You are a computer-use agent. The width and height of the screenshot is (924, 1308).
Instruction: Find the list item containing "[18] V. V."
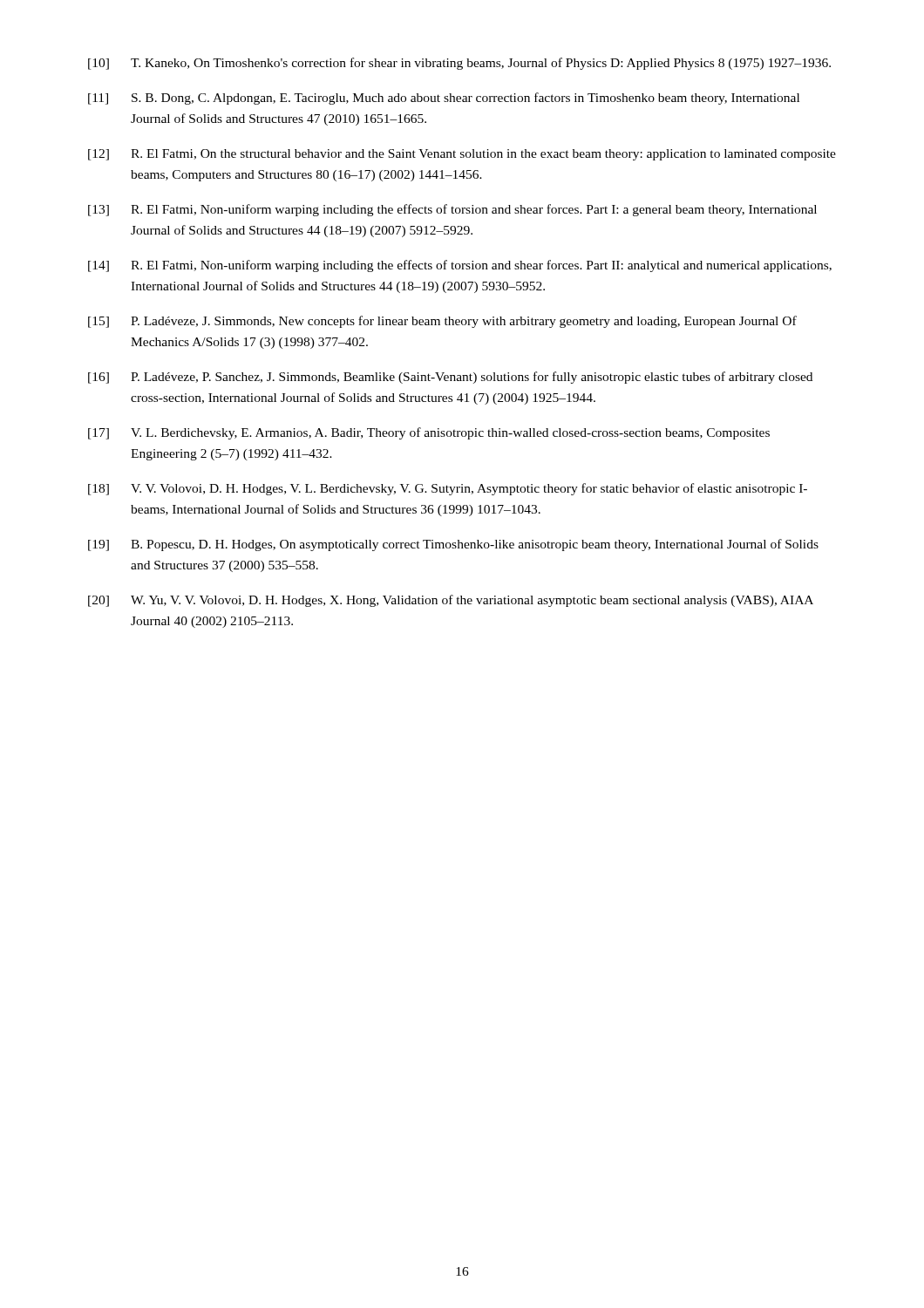pyautogui.click(x=462, y=499)
